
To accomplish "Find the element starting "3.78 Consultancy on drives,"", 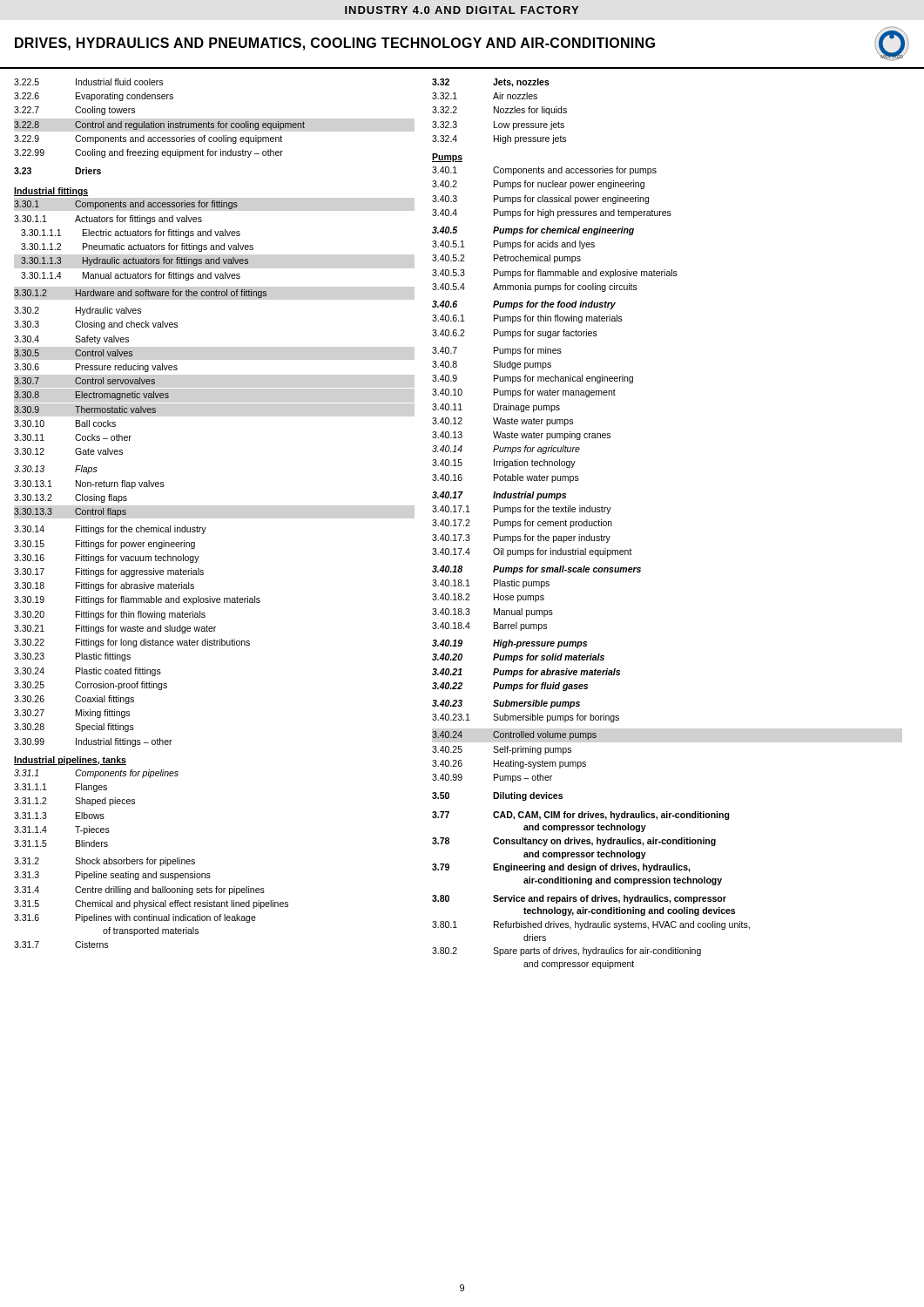I will [x=574, y=847].
